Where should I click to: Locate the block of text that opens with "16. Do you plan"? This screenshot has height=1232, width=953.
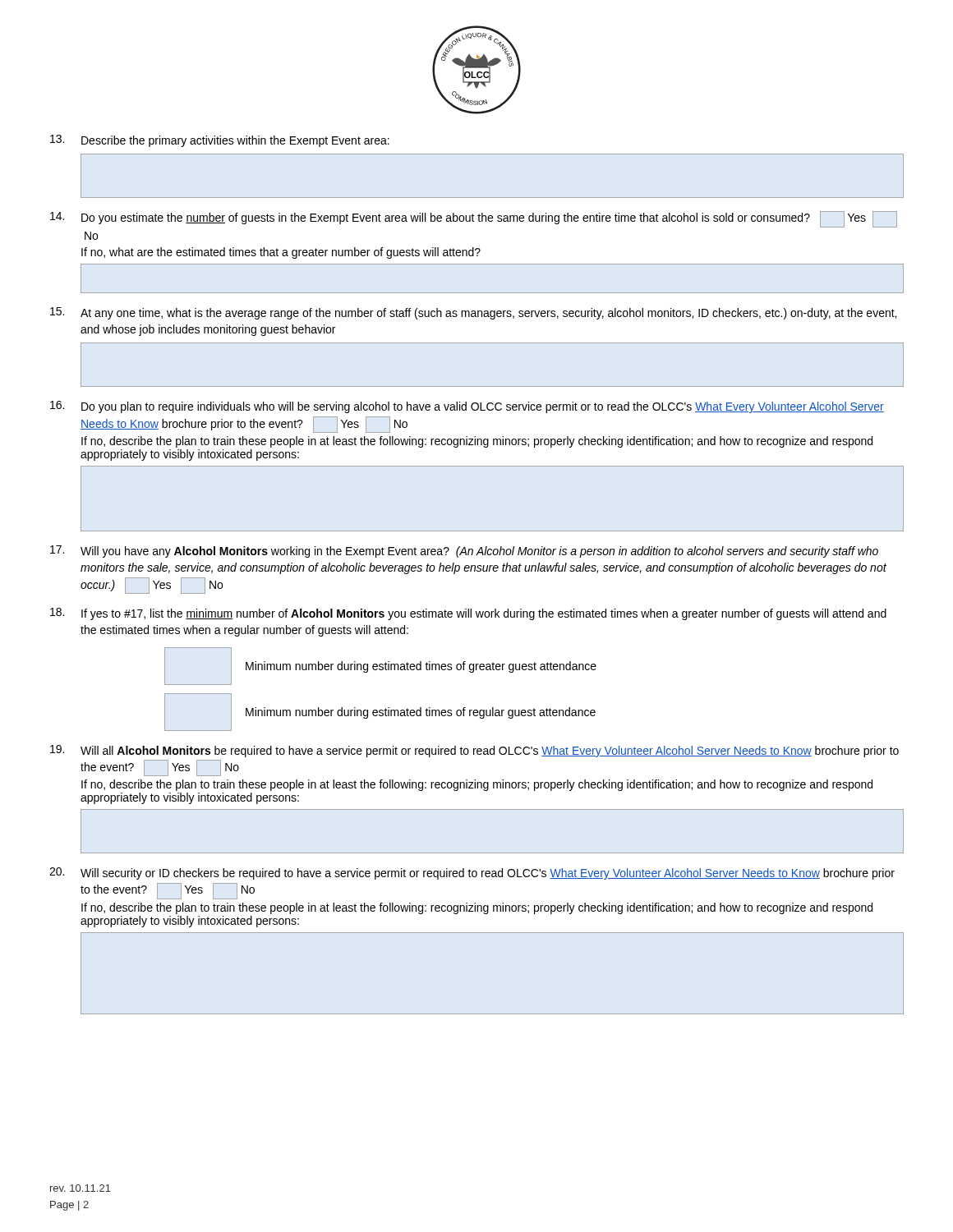(476, 465)
